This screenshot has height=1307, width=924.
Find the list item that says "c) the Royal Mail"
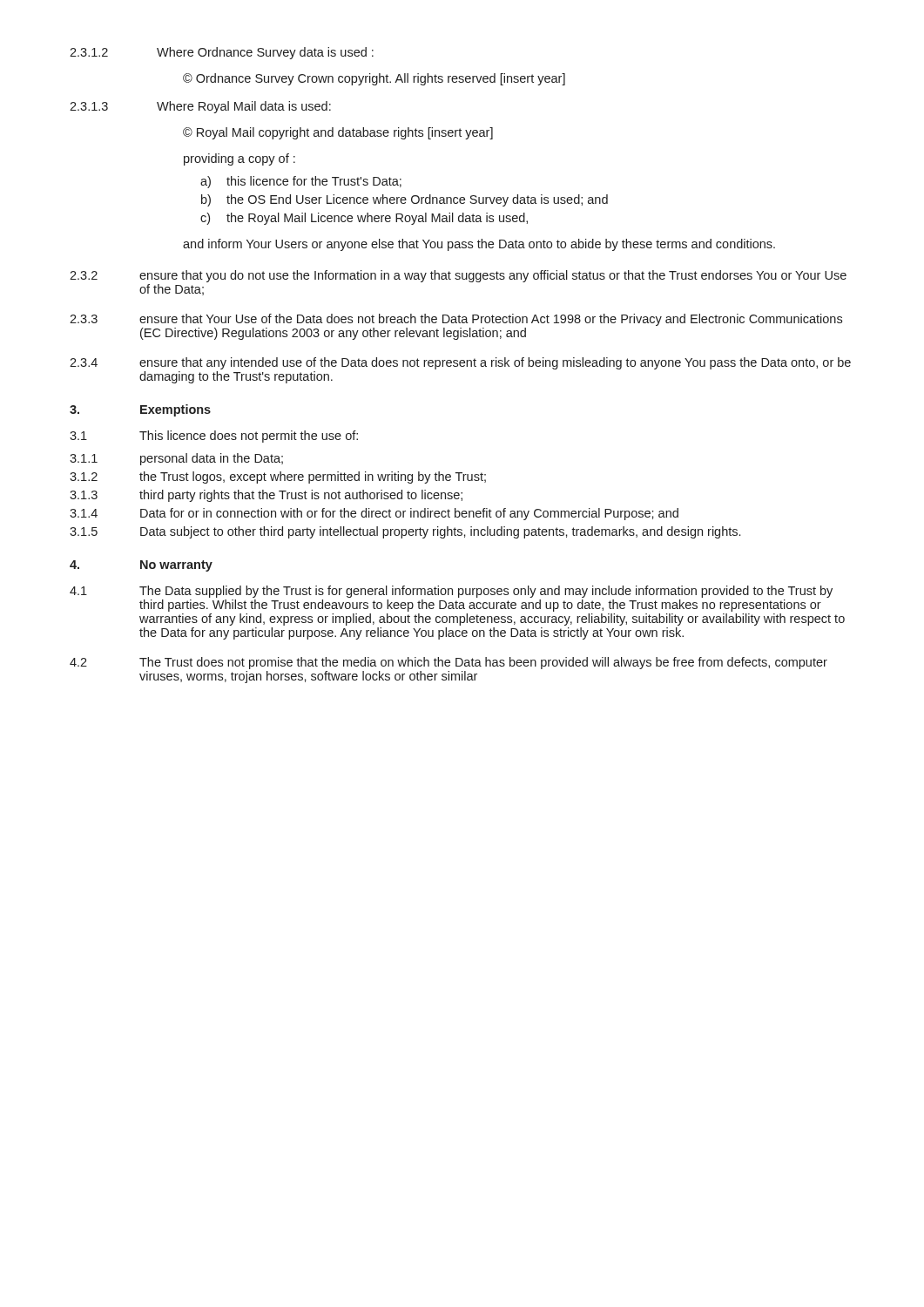point(365,218)
